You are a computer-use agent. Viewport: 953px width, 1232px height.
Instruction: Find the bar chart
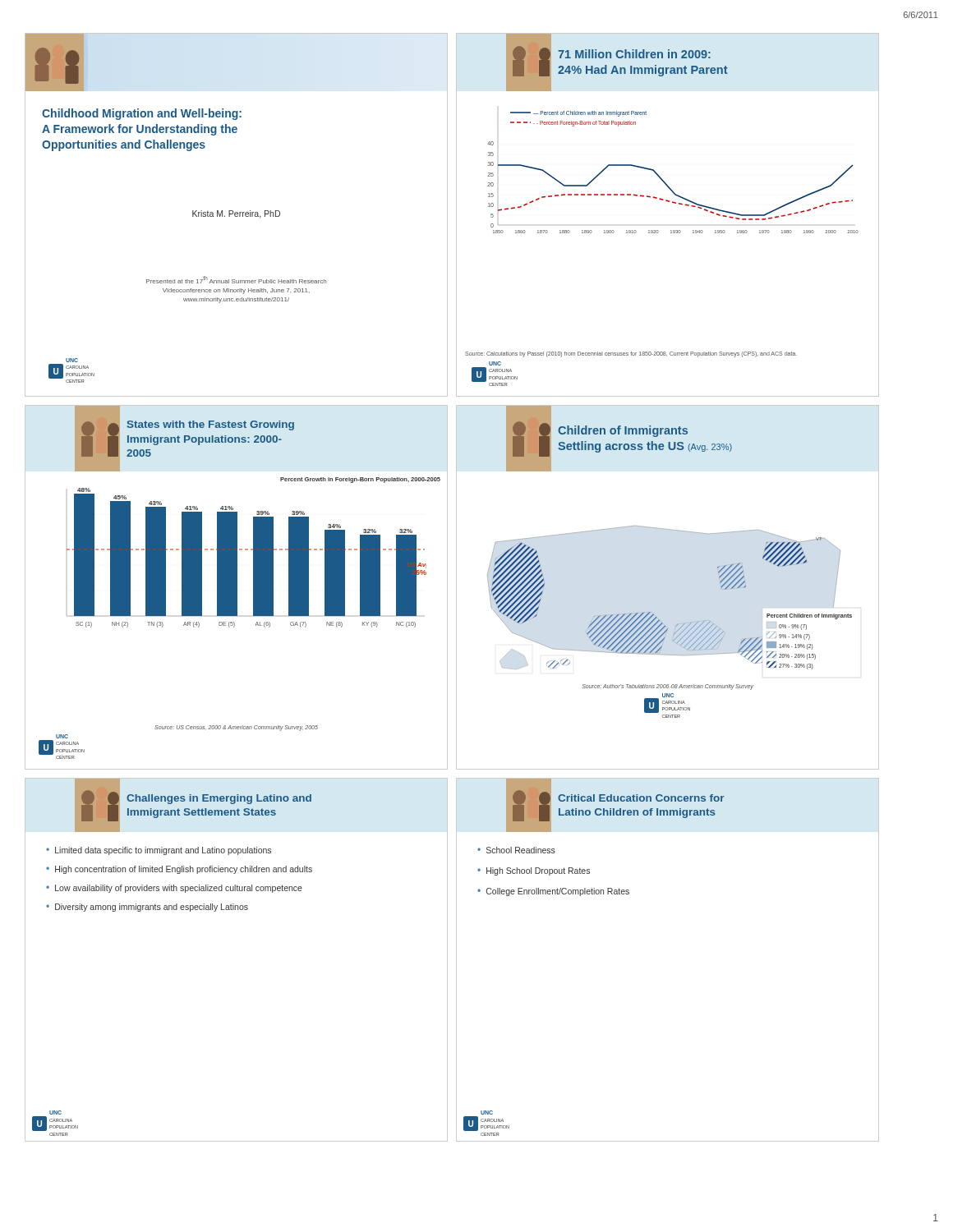click(x=236, y=587)
